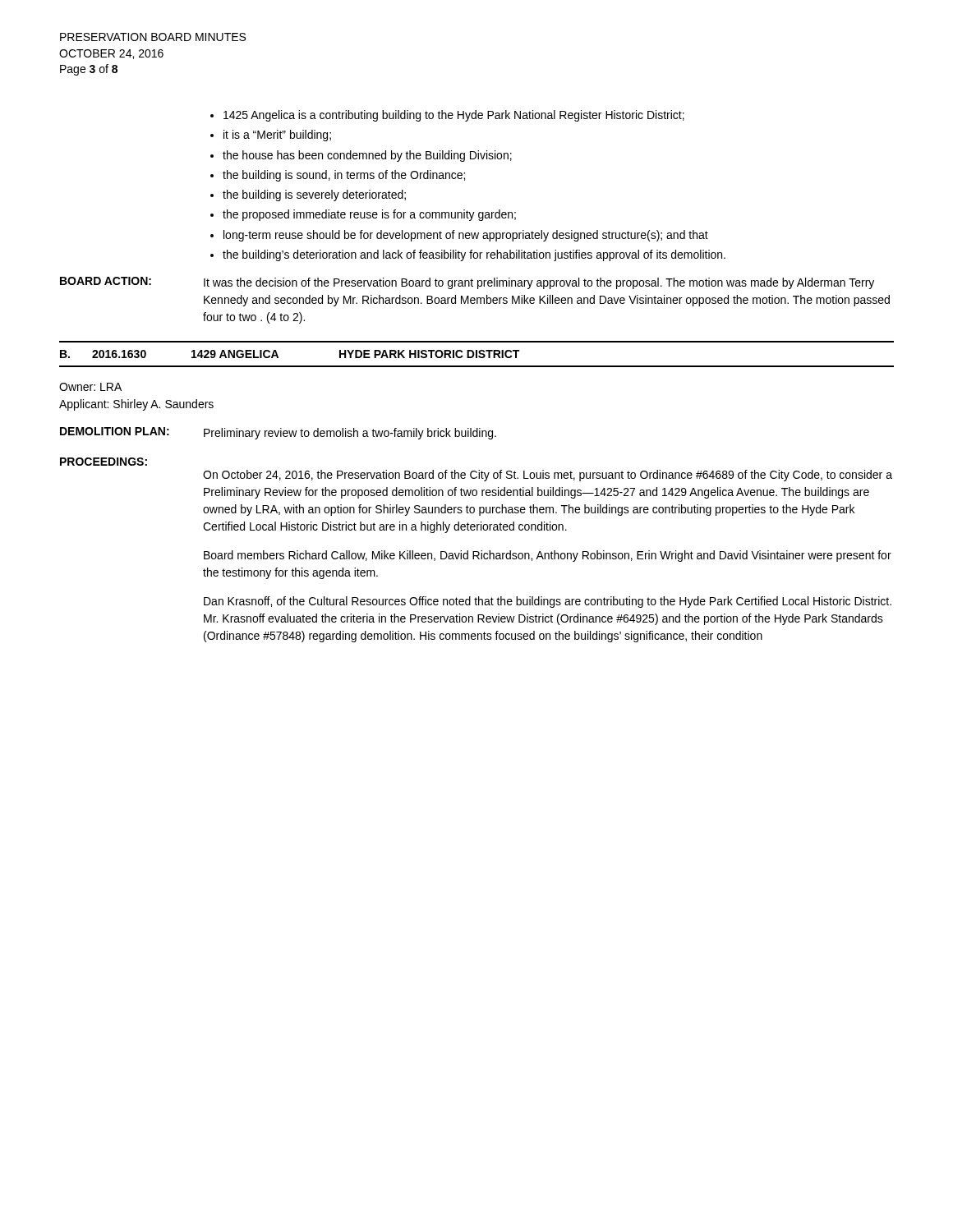953x1232 pixels.
Task: Click on the region starting "DEMOLITION PLAN: Preliminary review to demolish a"
Action: pyautogui.click(x=476, y=434)
